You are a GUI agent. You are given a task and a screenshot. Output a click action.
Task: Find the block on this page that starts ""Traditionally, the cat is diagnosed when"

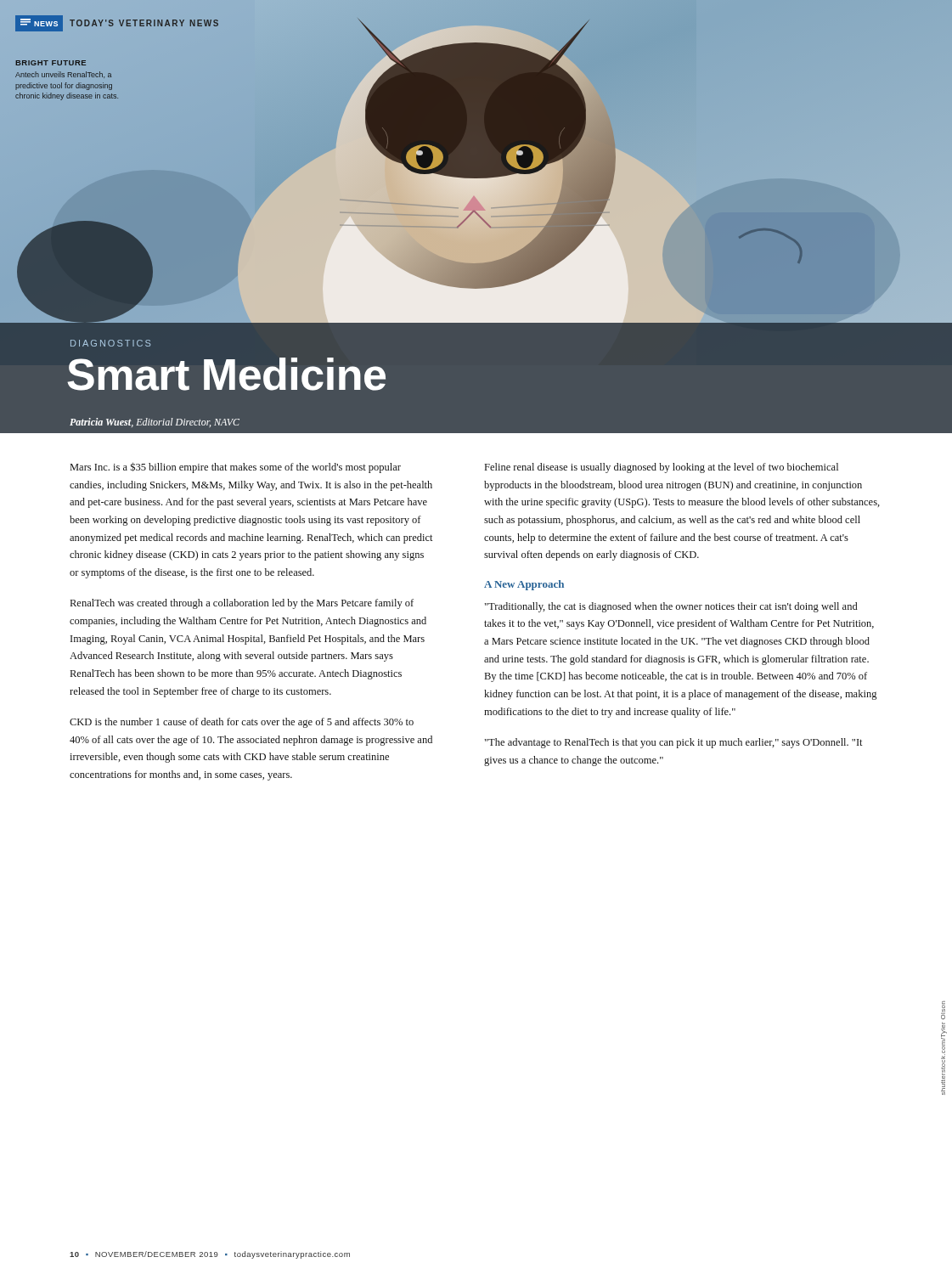point(680,659)
